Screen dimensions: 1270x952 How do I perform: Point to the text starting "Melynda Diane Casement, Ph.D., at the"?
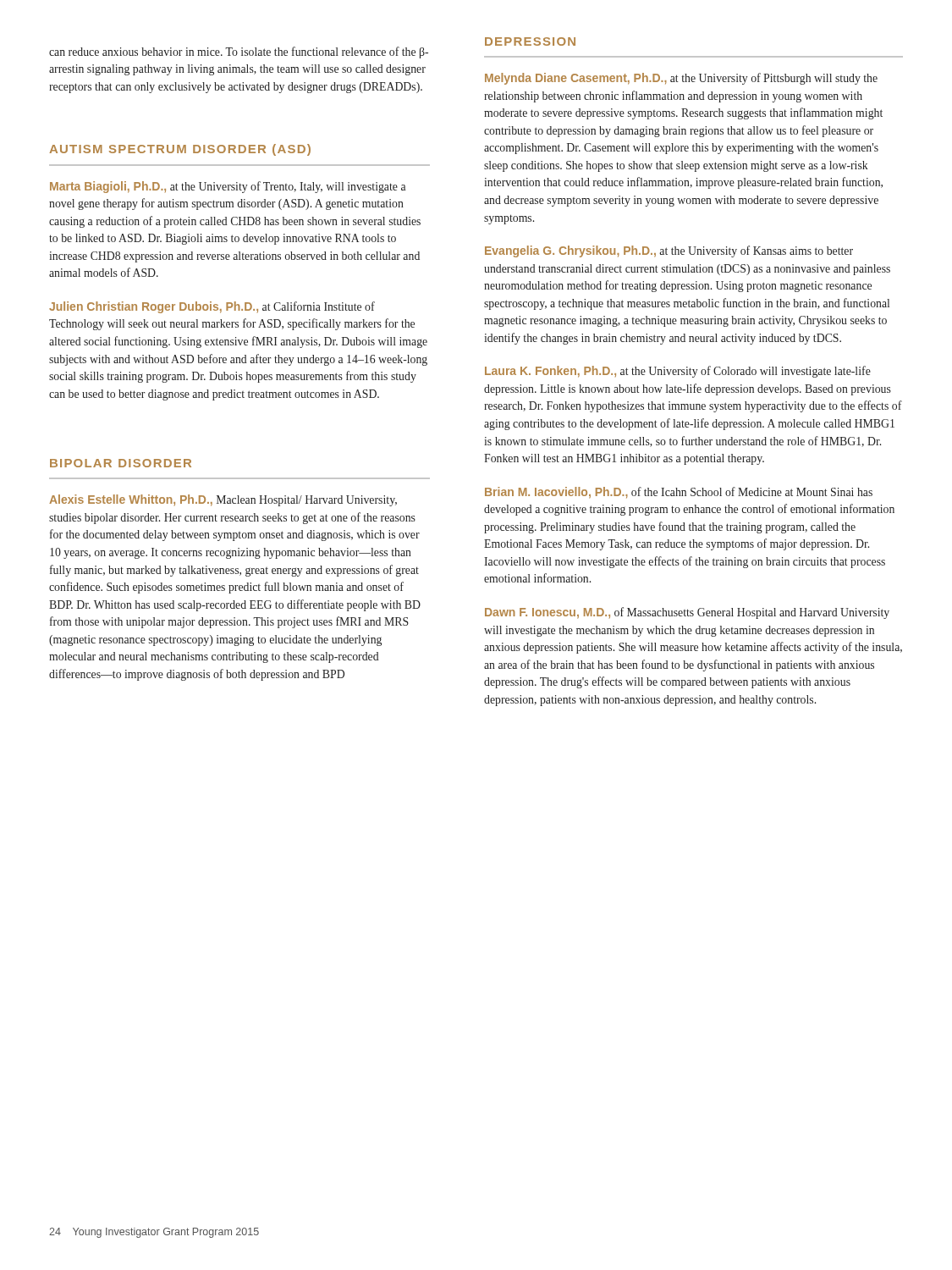pos(693,148)
